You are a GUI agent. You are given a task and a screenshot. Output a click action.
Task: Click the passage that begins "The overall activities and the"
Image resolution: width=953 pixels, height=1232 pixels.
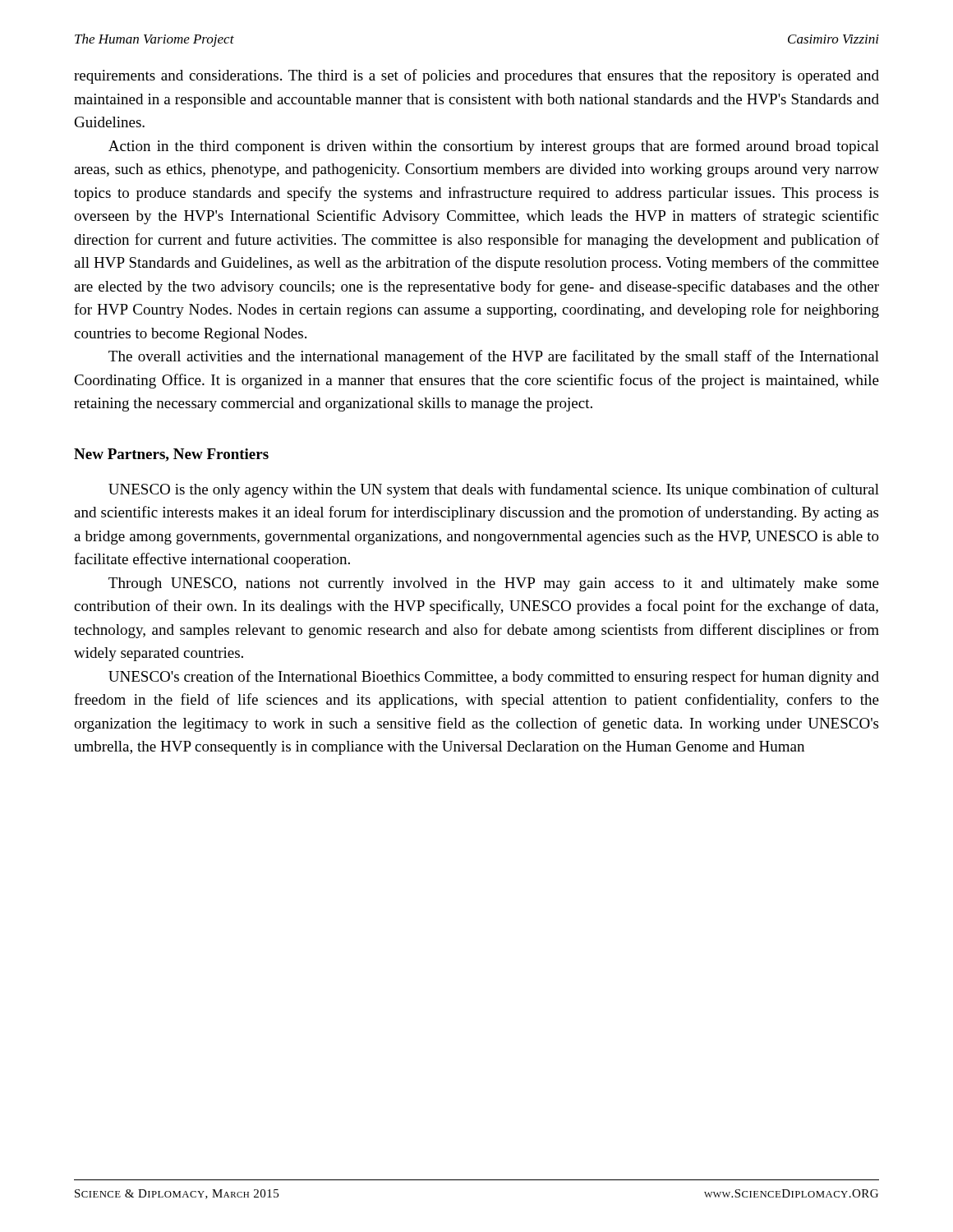coord(476,380)
